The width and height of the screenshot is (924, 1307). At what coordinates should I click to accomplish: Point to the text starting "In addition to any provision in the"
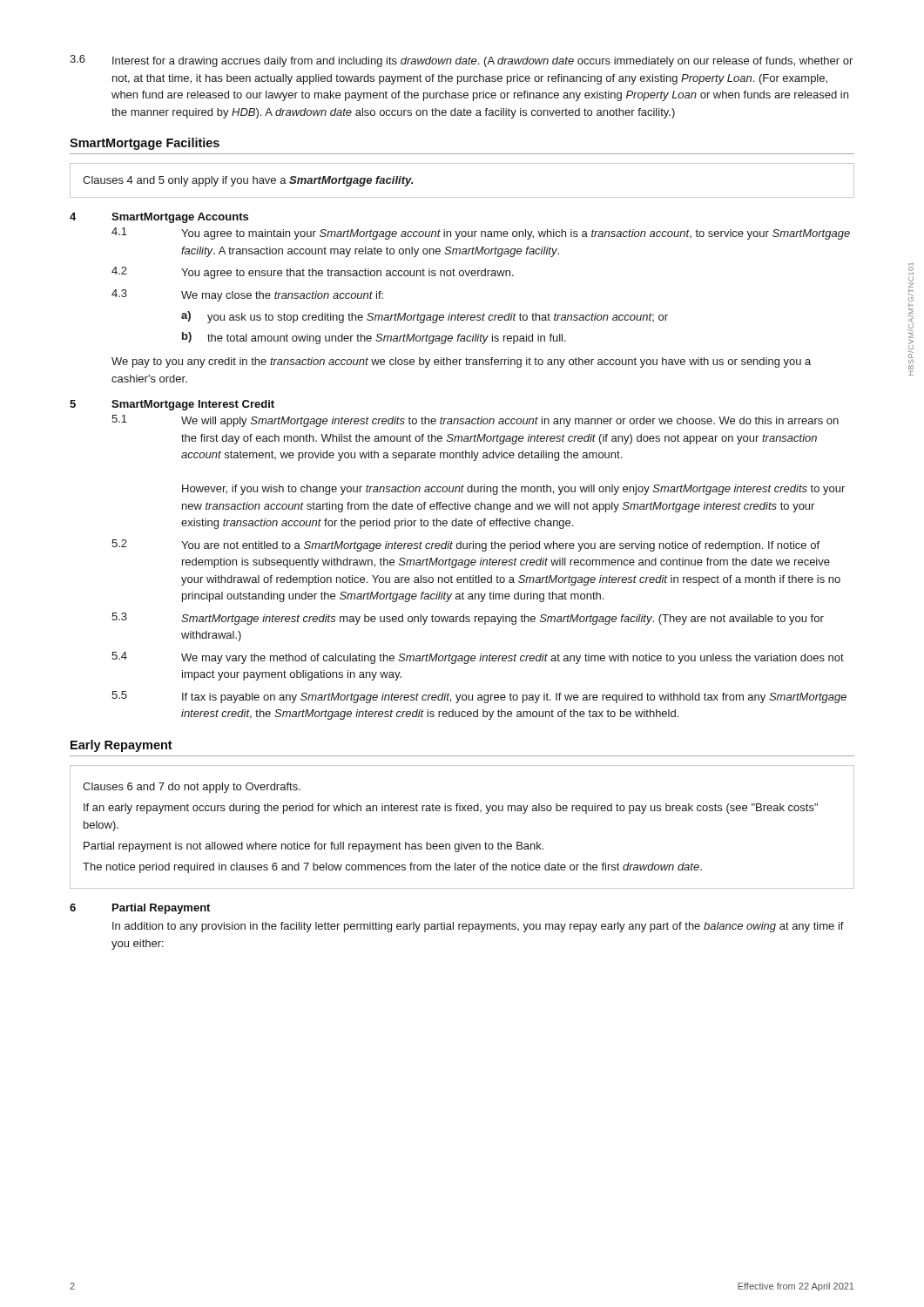477,935
